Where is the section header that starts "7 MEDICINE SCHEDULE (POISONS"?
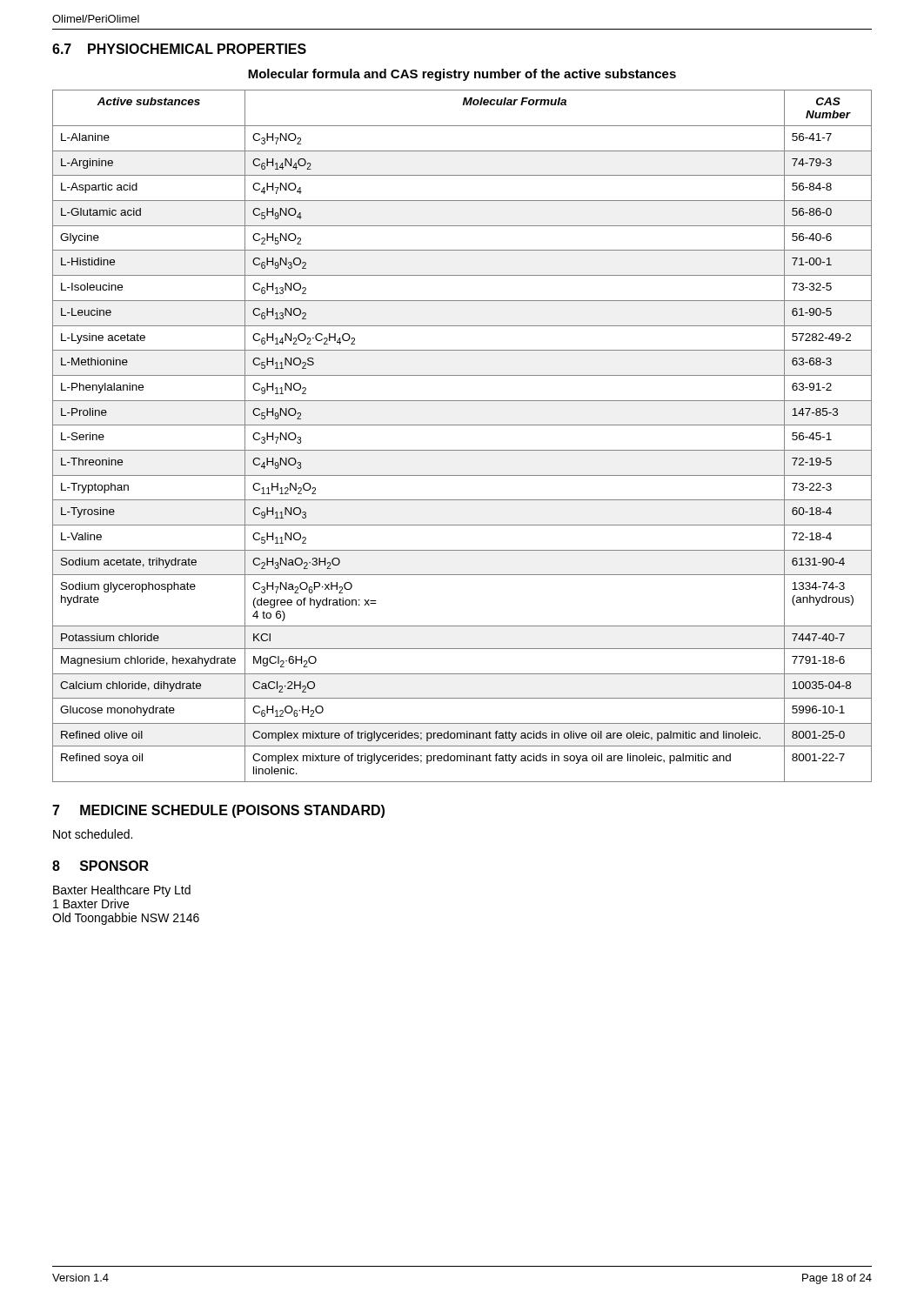The width and height of the screenshot is (924, 1305). [219, 811]
